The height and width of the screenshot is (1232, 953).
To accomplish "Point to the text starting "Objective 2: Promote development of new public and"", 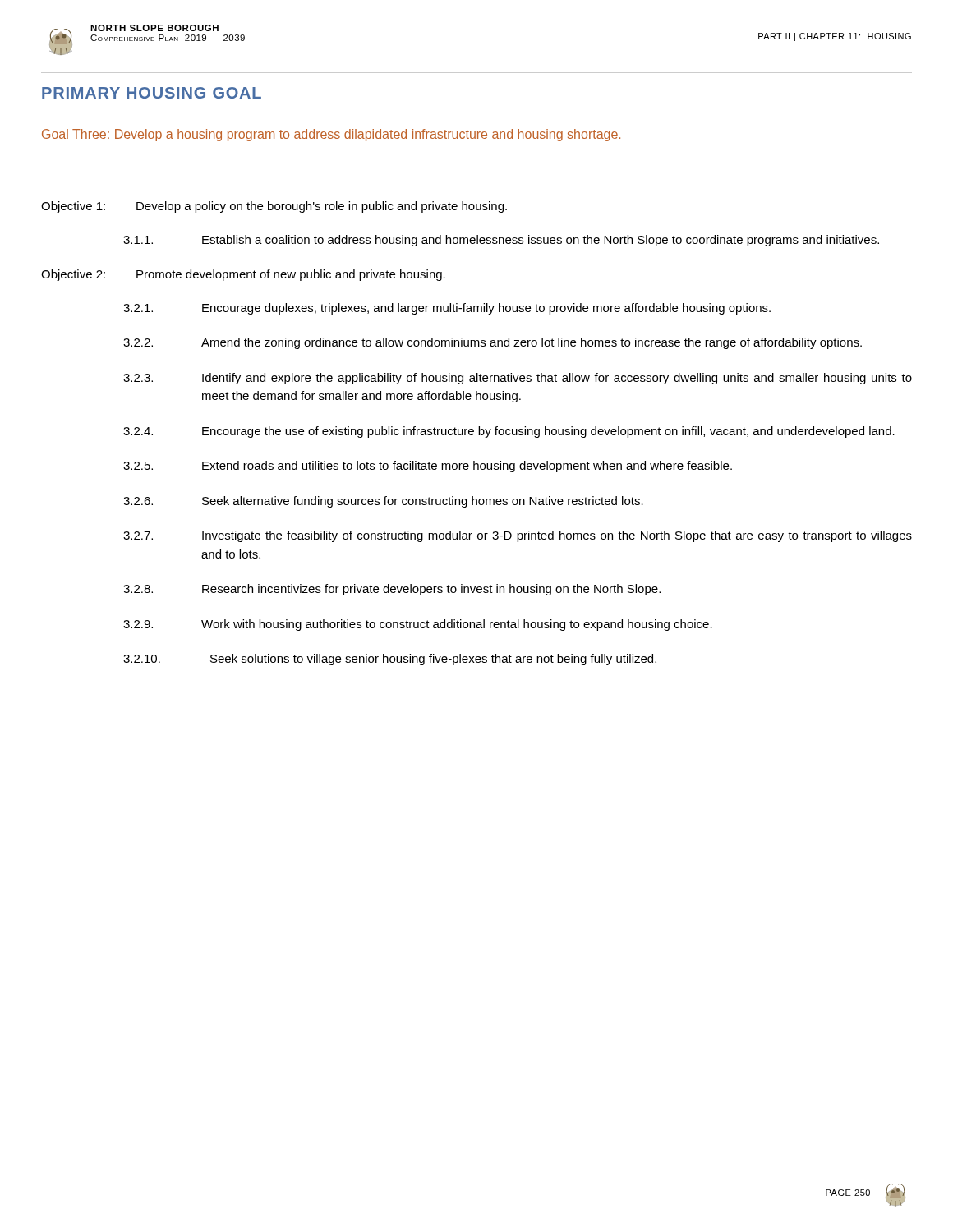I will pos(243,274).
